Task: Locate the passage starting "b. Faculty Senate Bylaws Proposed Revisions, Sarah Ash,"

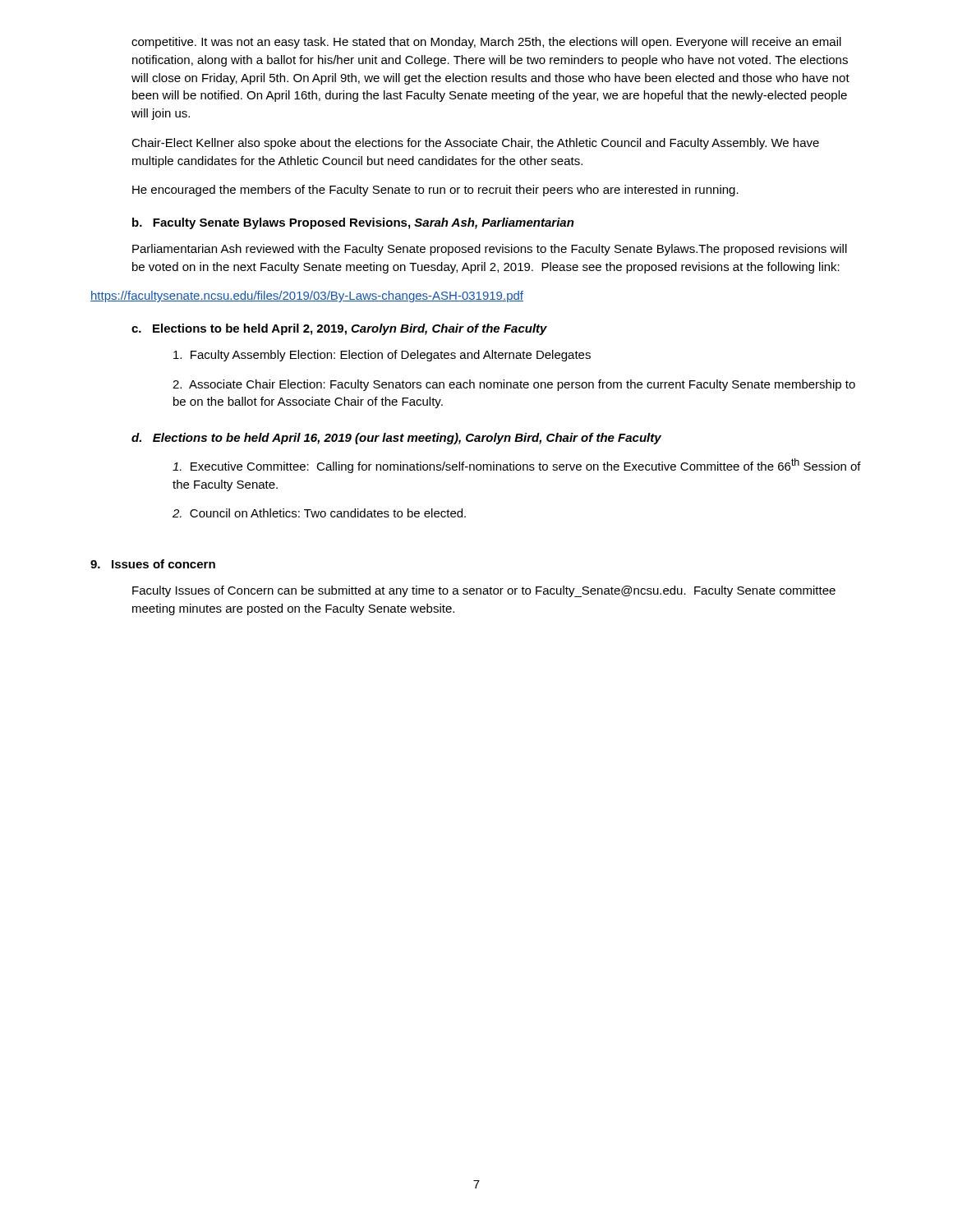Action: pyautogui.click(x=353, y=222)
